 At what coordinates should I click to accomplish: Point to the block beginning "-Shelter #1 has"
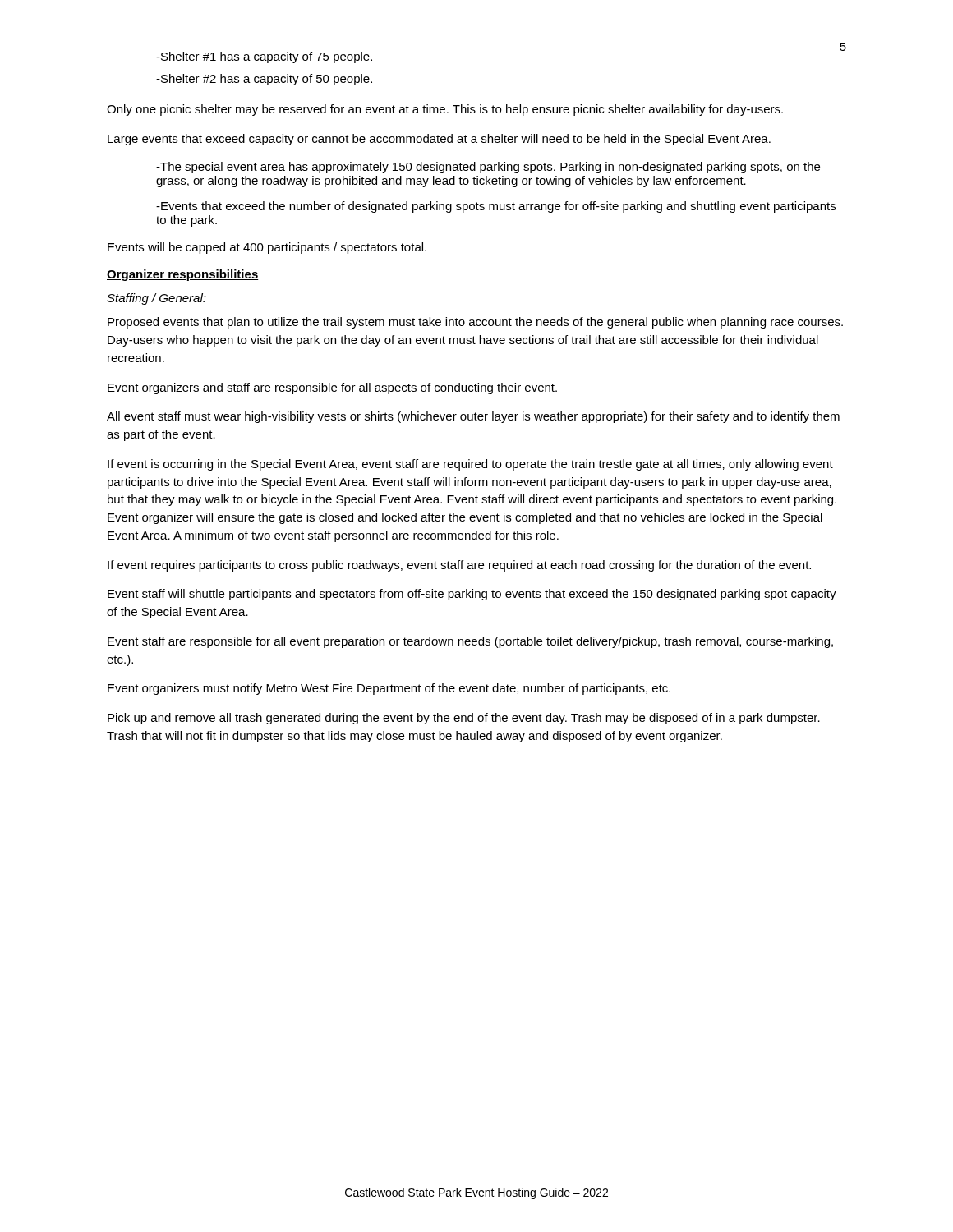tap(265, 56)
